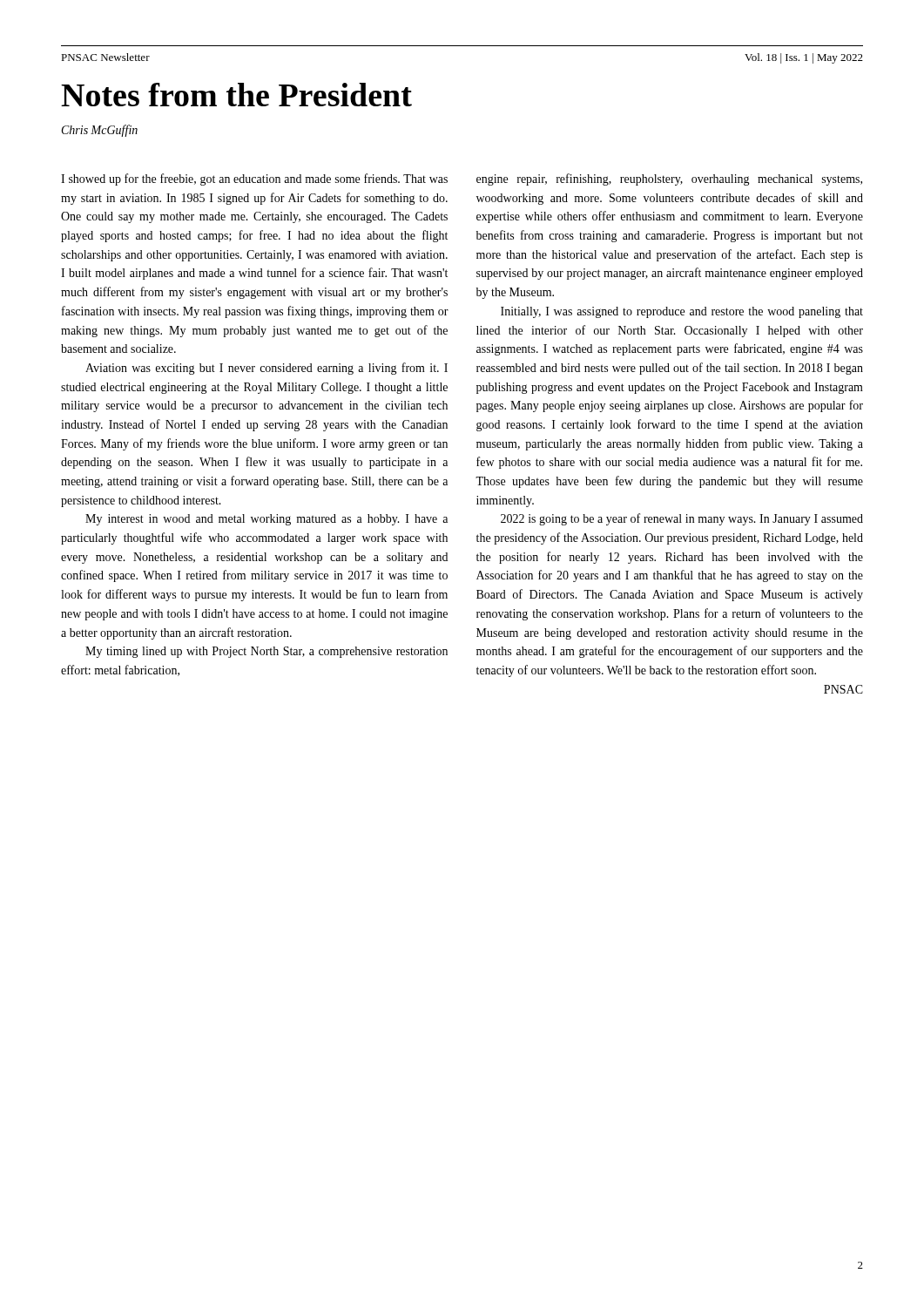Point to the block starting "I showed up for the"

coord(255,264)
